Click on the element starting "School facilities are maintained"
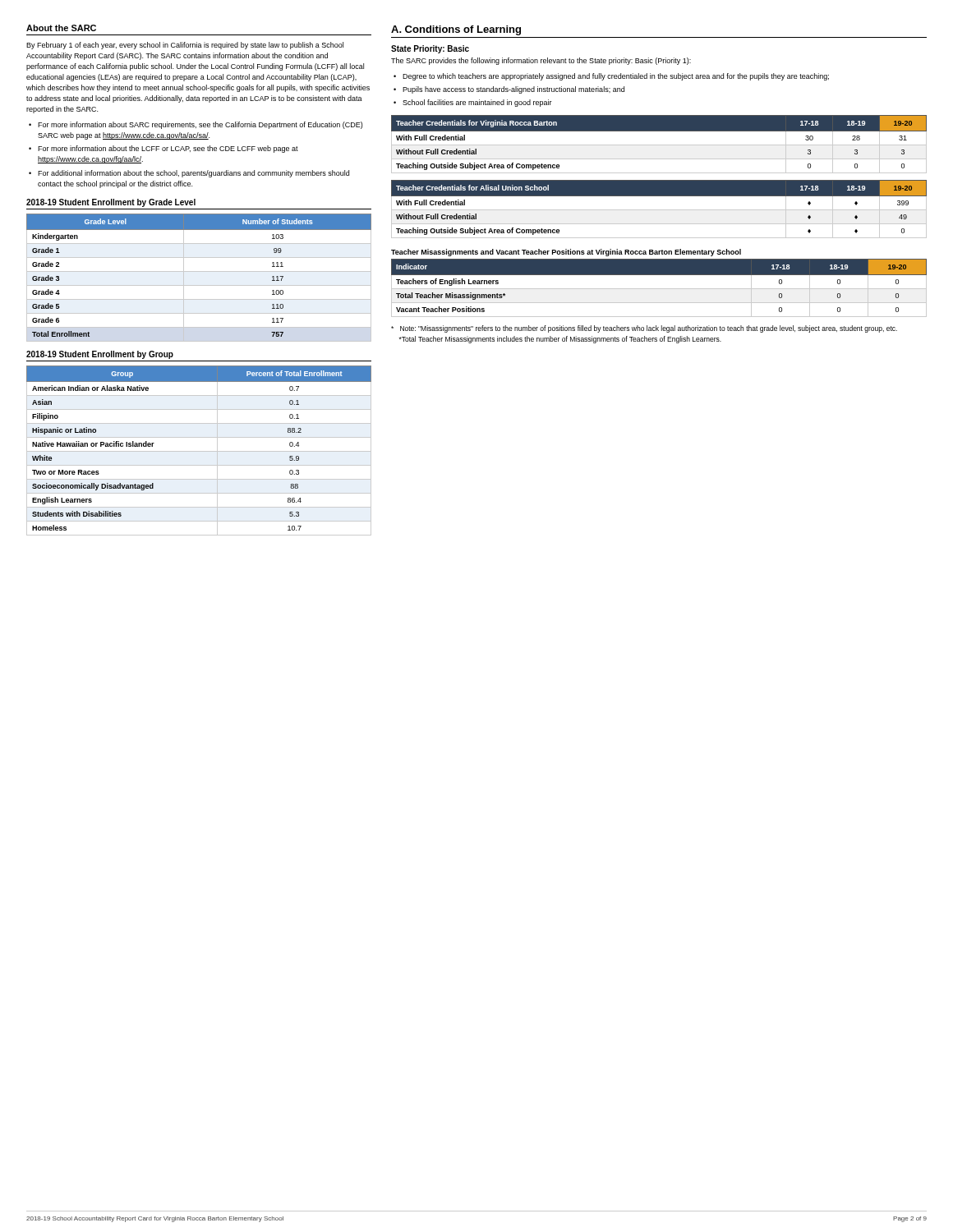The width and height of the screenshot is (953, 1232). (477, 103)
